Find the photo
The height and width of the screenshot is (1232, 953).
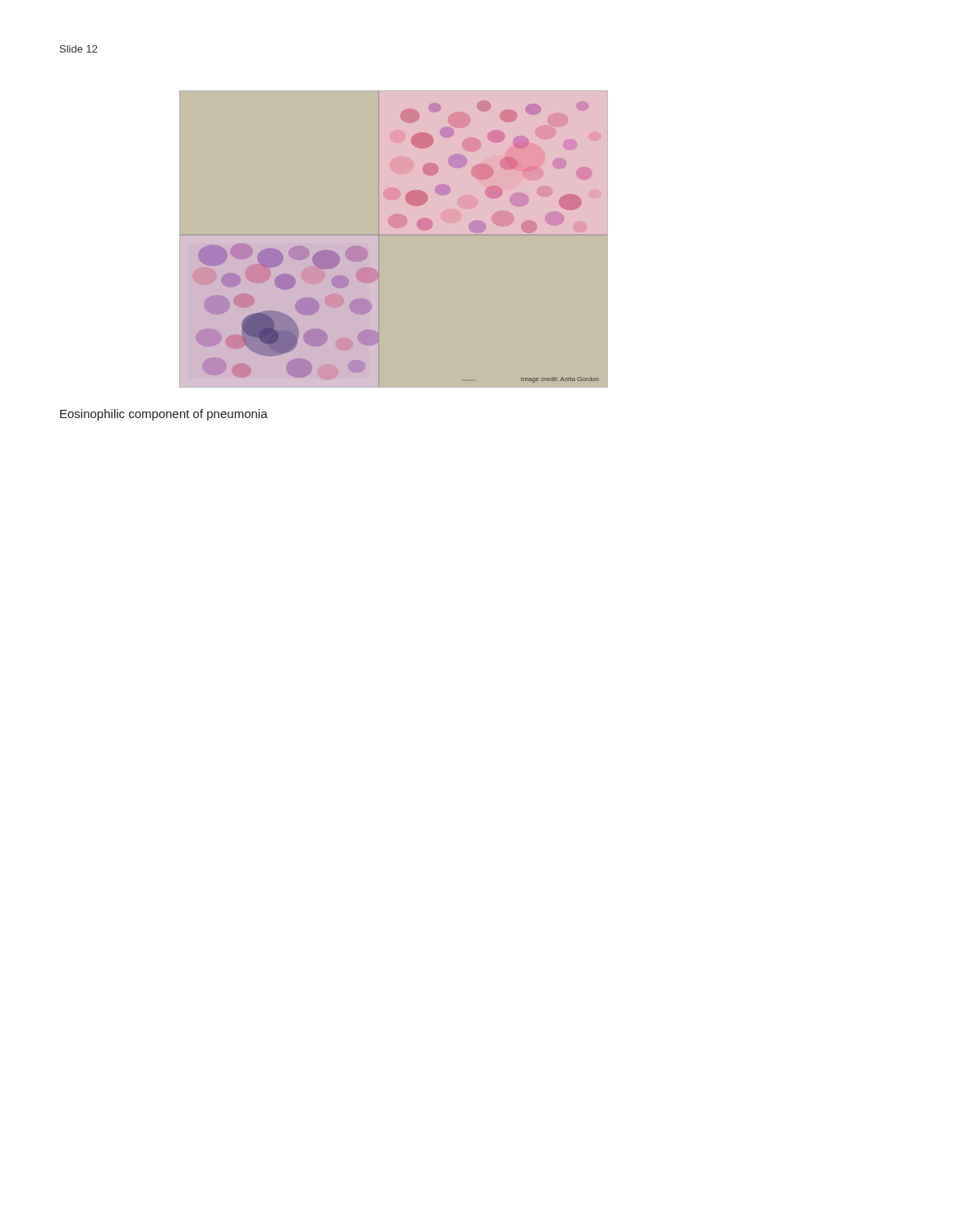point(393,239)
